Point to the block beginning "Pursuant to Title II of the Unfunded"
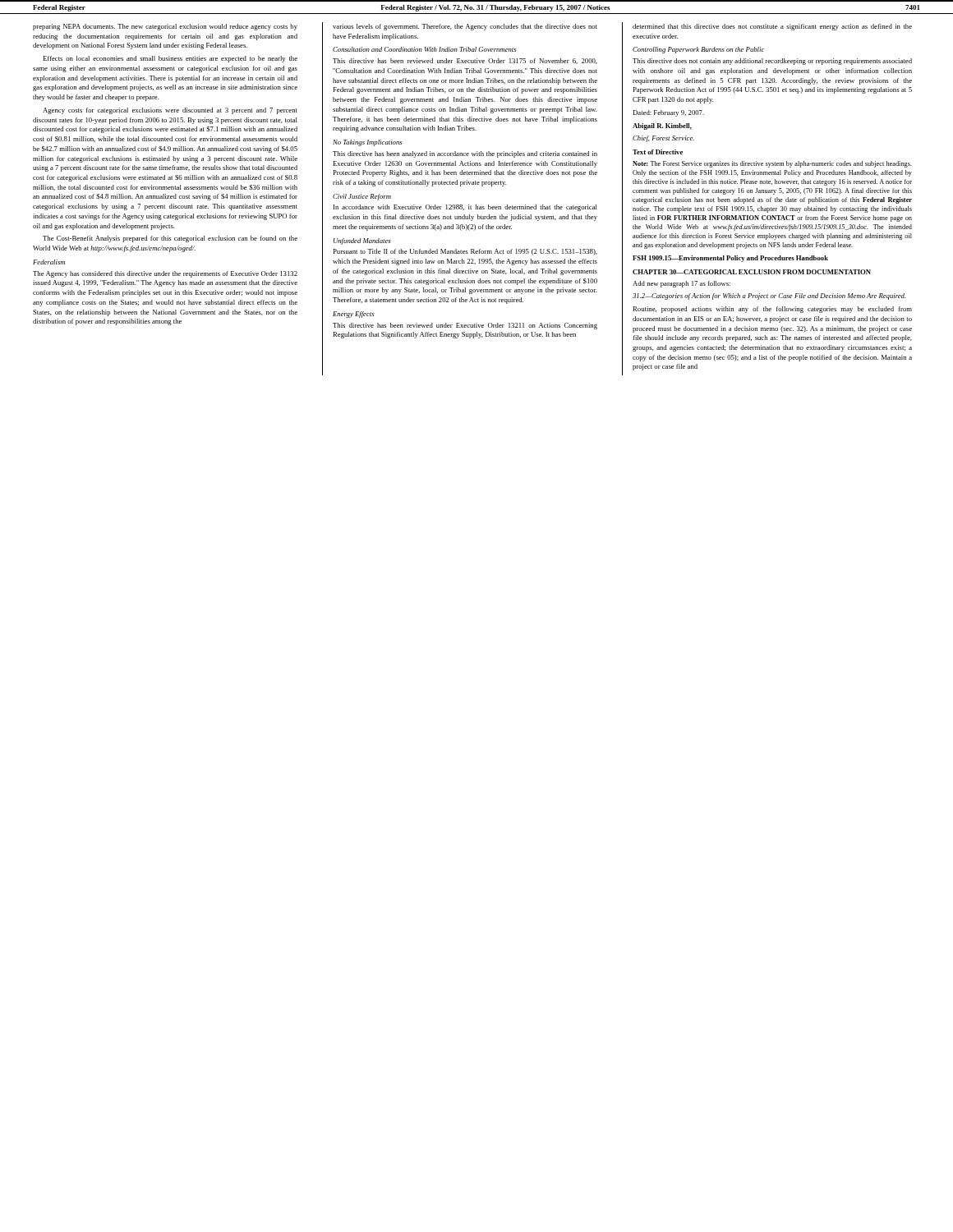953x1232 pixels. click(465, 276)
